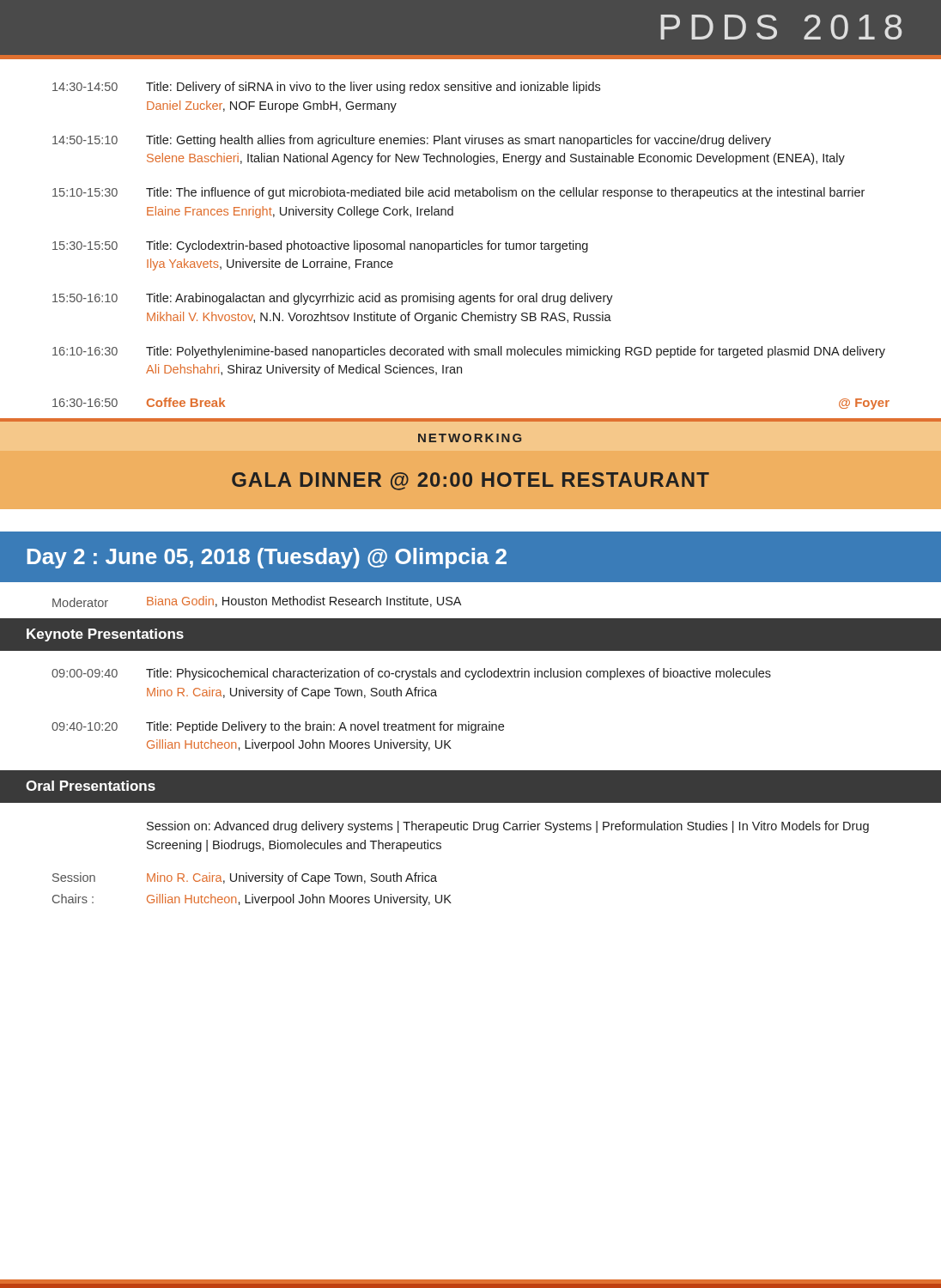Find the element starting "14:30-14:50 Title: Delivery of siRNA"
Viewport: 941px width, 1288px height.
[x=470, y=97]
